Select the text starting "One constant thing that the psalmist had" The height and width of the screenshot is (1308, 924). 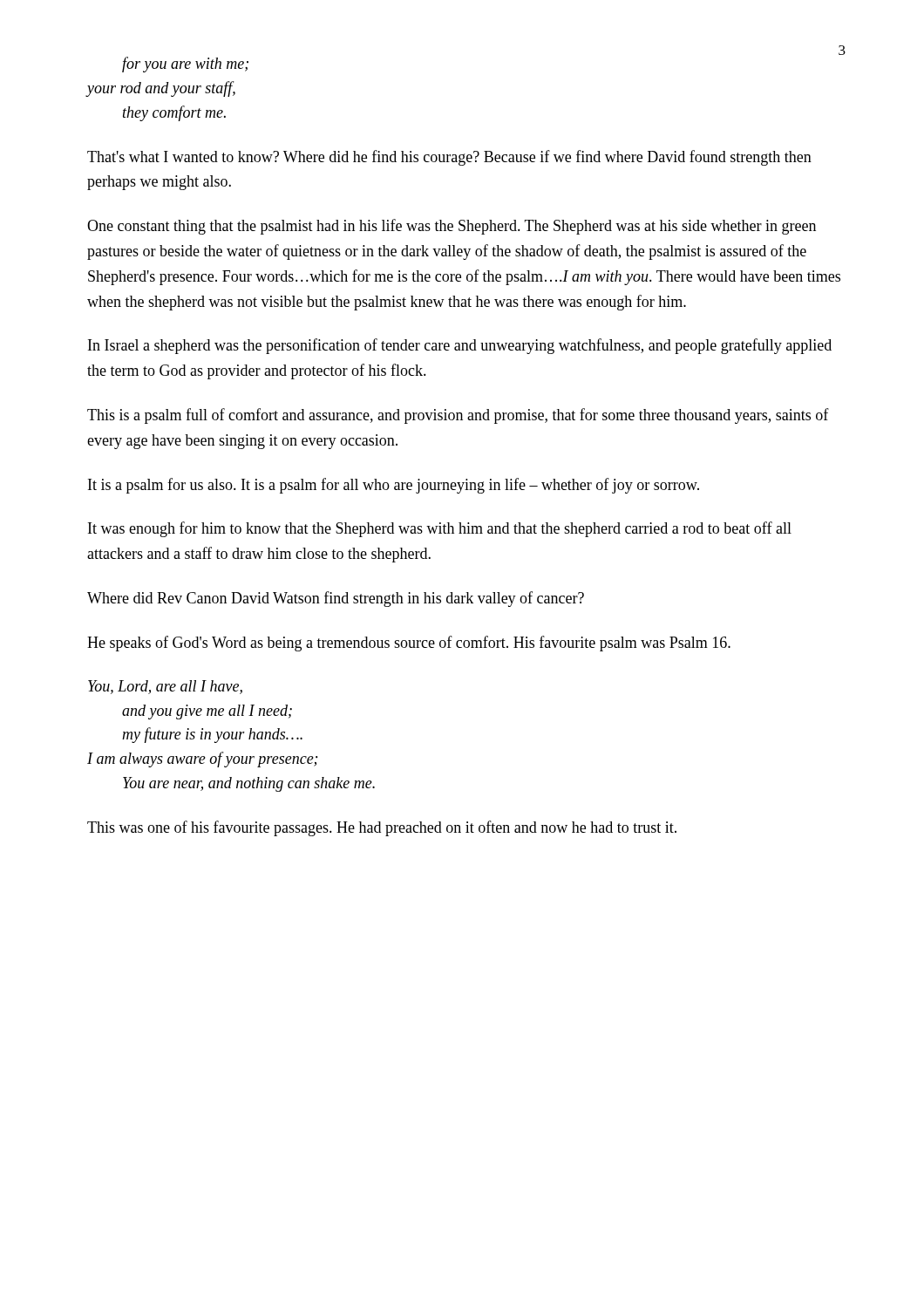(464, 264)
